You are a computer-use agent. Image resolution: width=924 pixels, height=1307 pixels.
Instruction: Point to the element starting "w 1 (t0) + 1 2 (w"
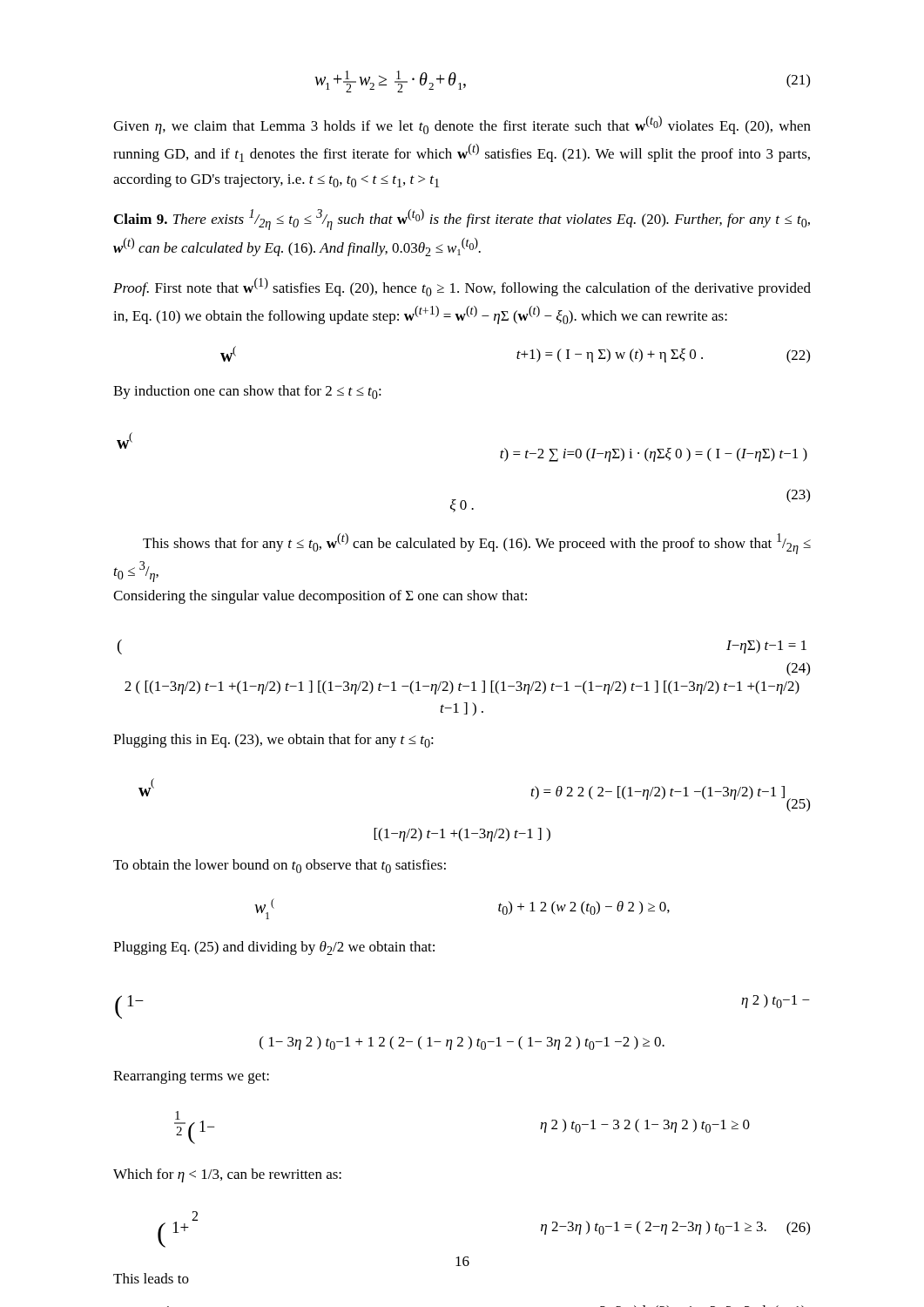click(x=262, y=908)
